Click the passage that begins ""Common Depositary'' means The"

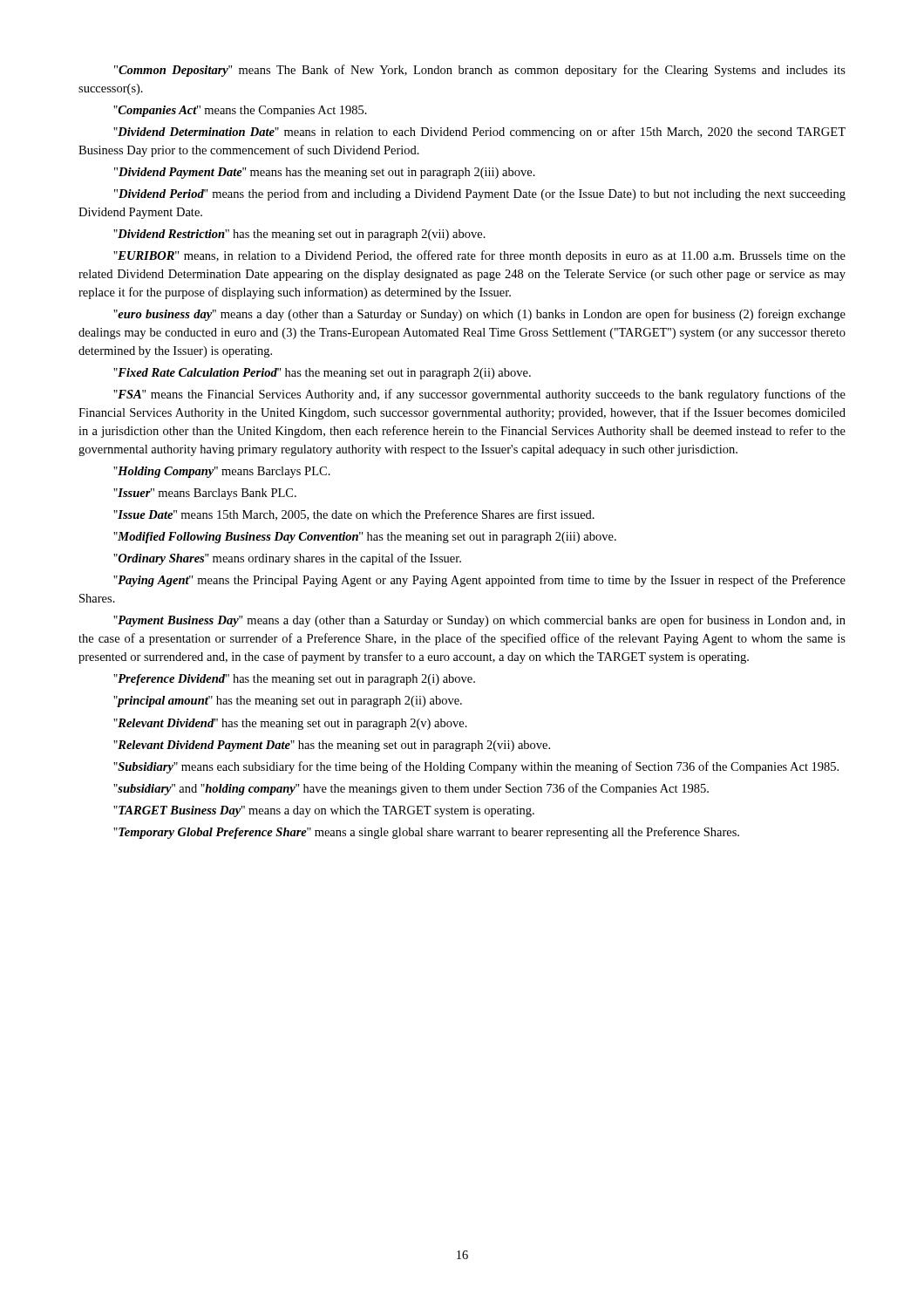[x=462, y=79]
